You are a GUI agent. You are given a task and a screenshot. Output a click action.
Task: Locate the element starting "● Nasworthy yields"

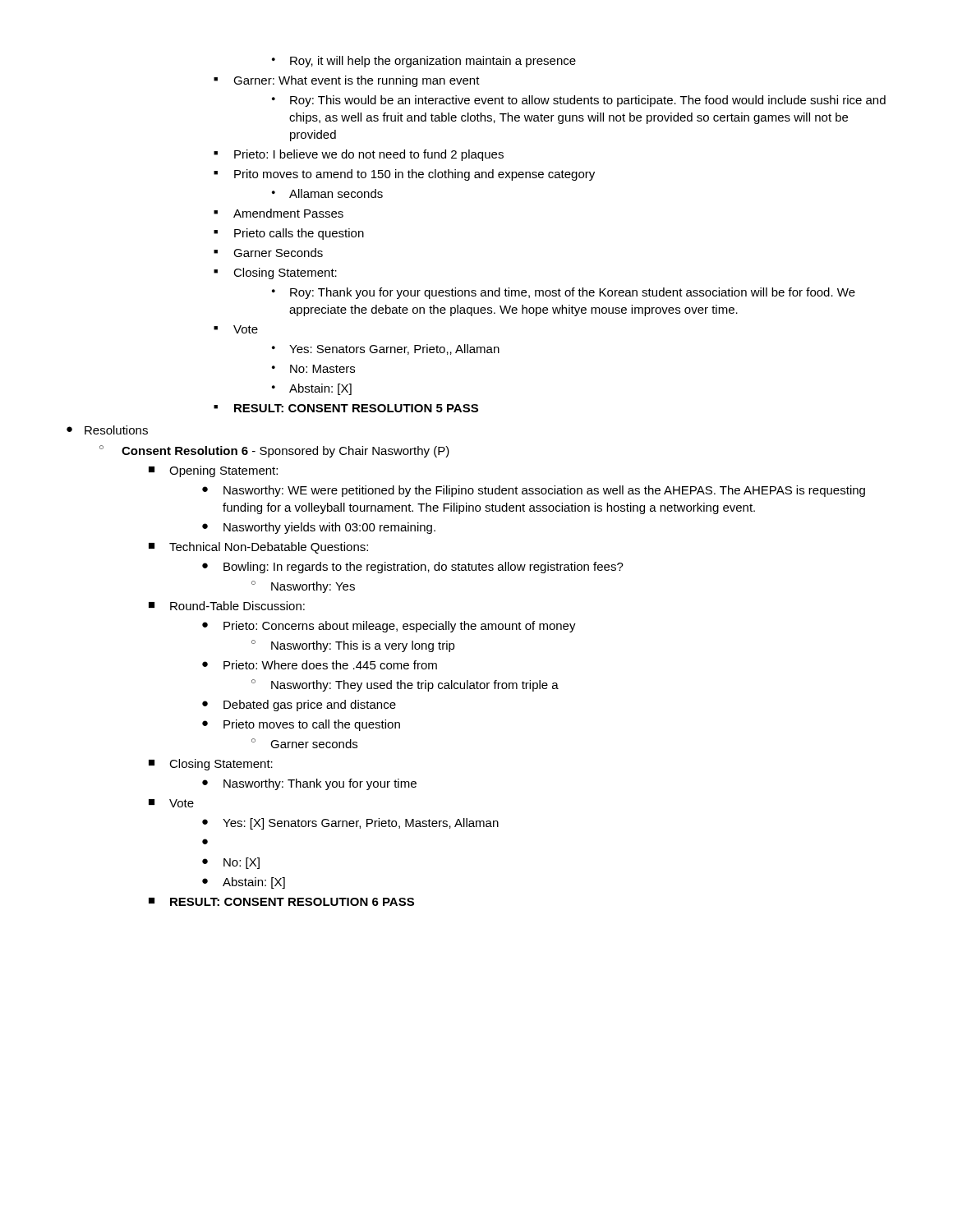(x=319, y=528)
